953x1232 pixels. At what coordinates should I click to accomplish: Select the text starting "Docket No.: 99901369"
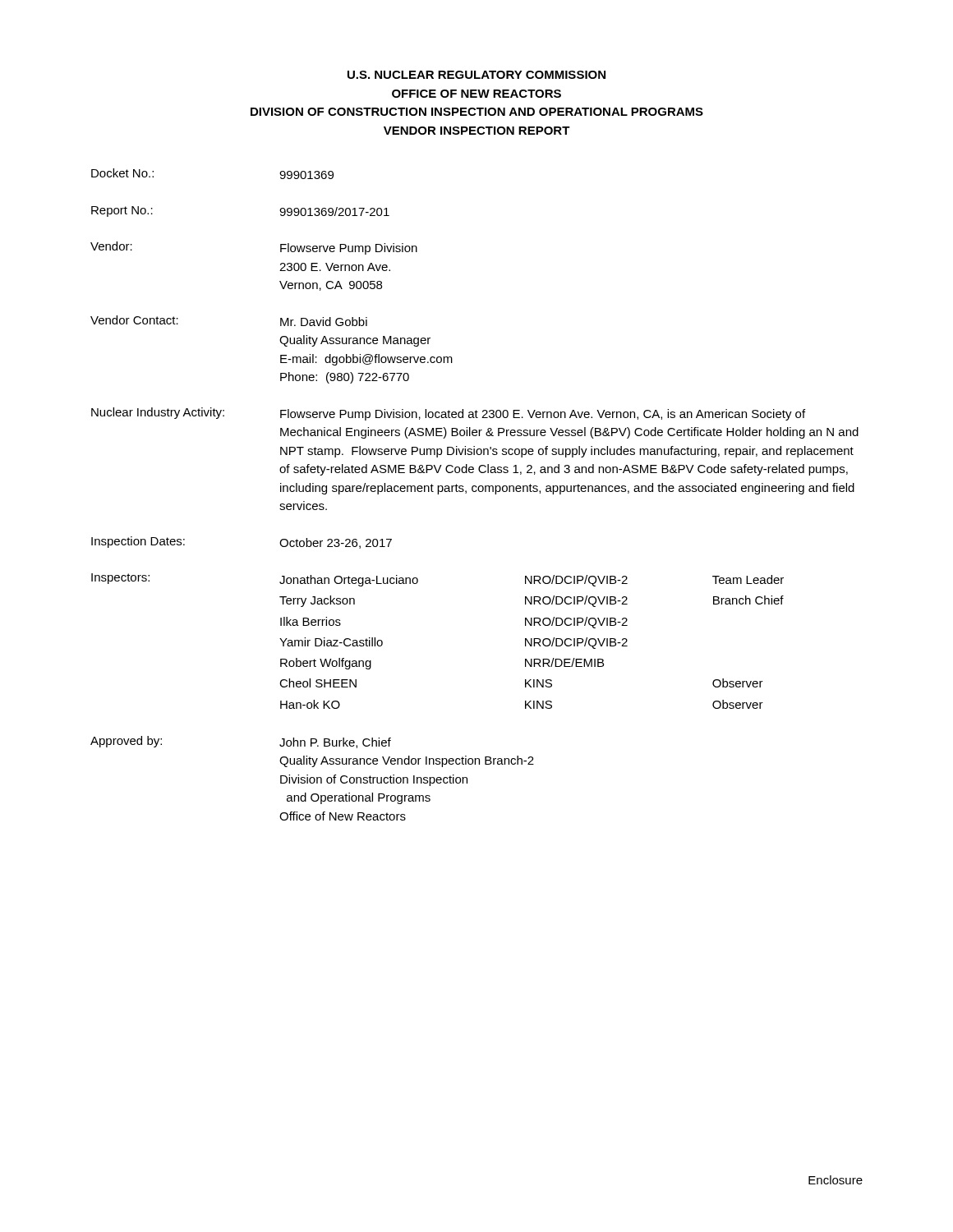(124, 174)
